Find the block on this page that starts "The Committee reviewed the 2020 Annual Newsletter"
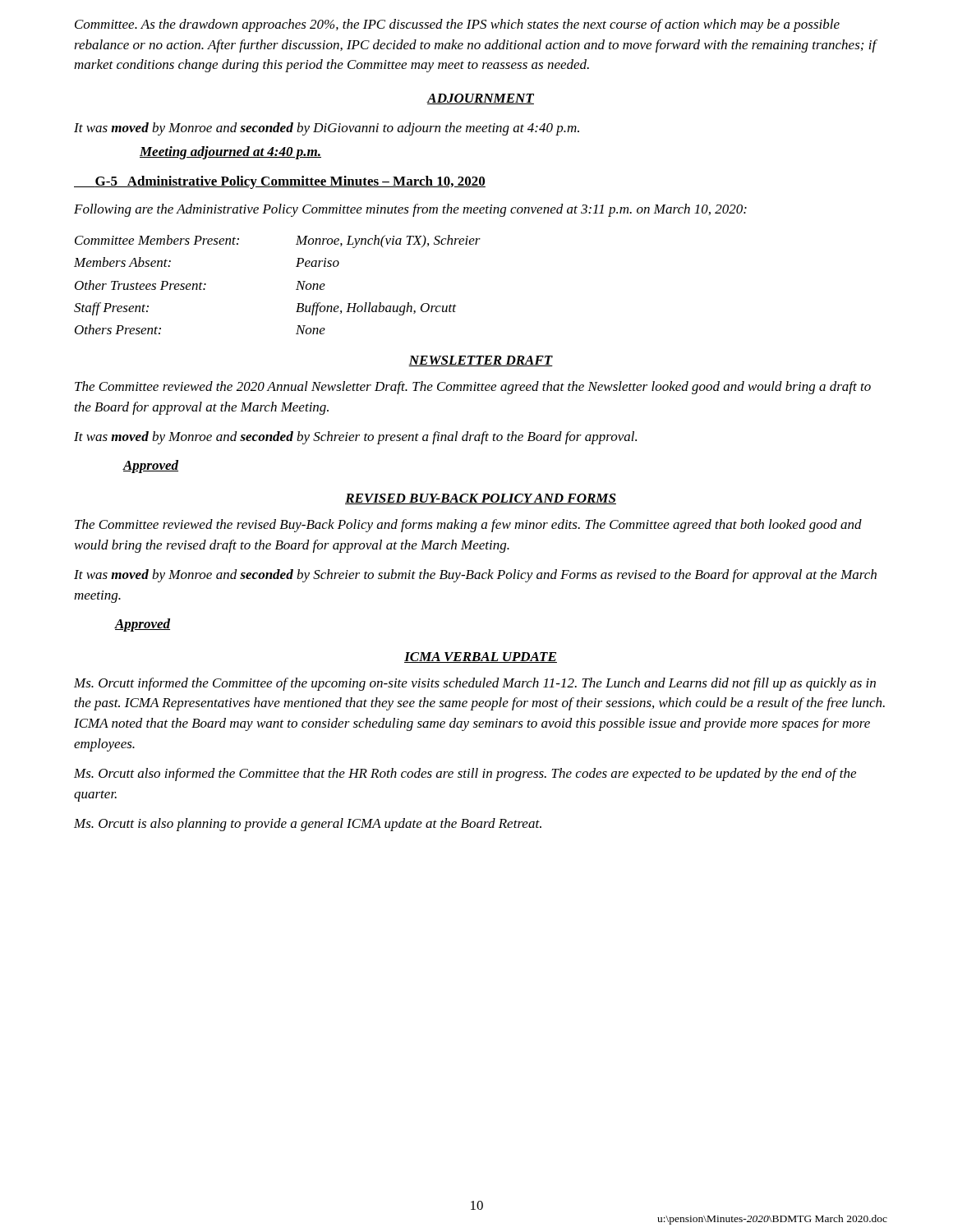 (x=481, y=397)
